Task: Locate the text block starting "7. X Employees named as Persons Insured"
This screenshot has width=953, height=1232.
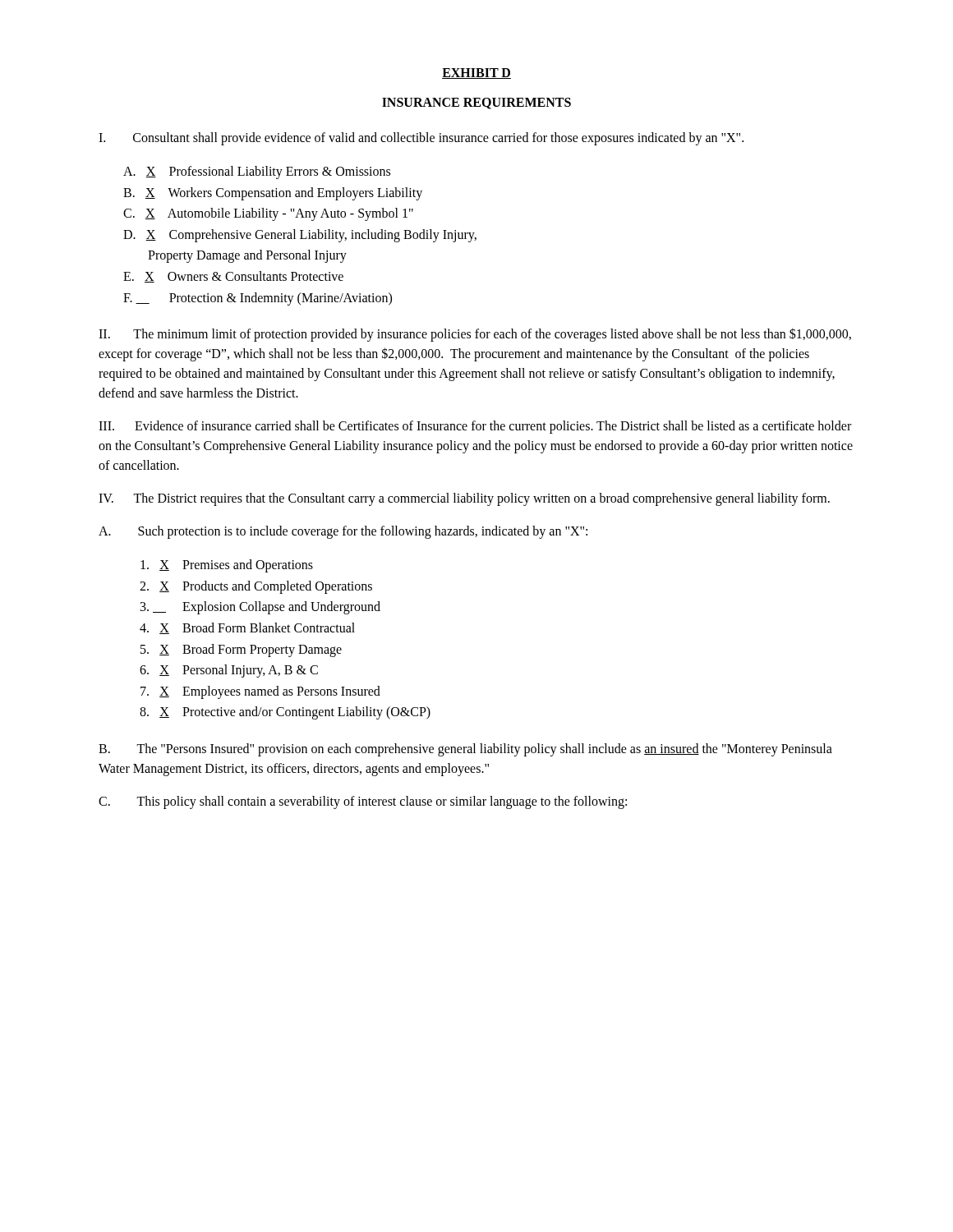Action: pos(260,691)
